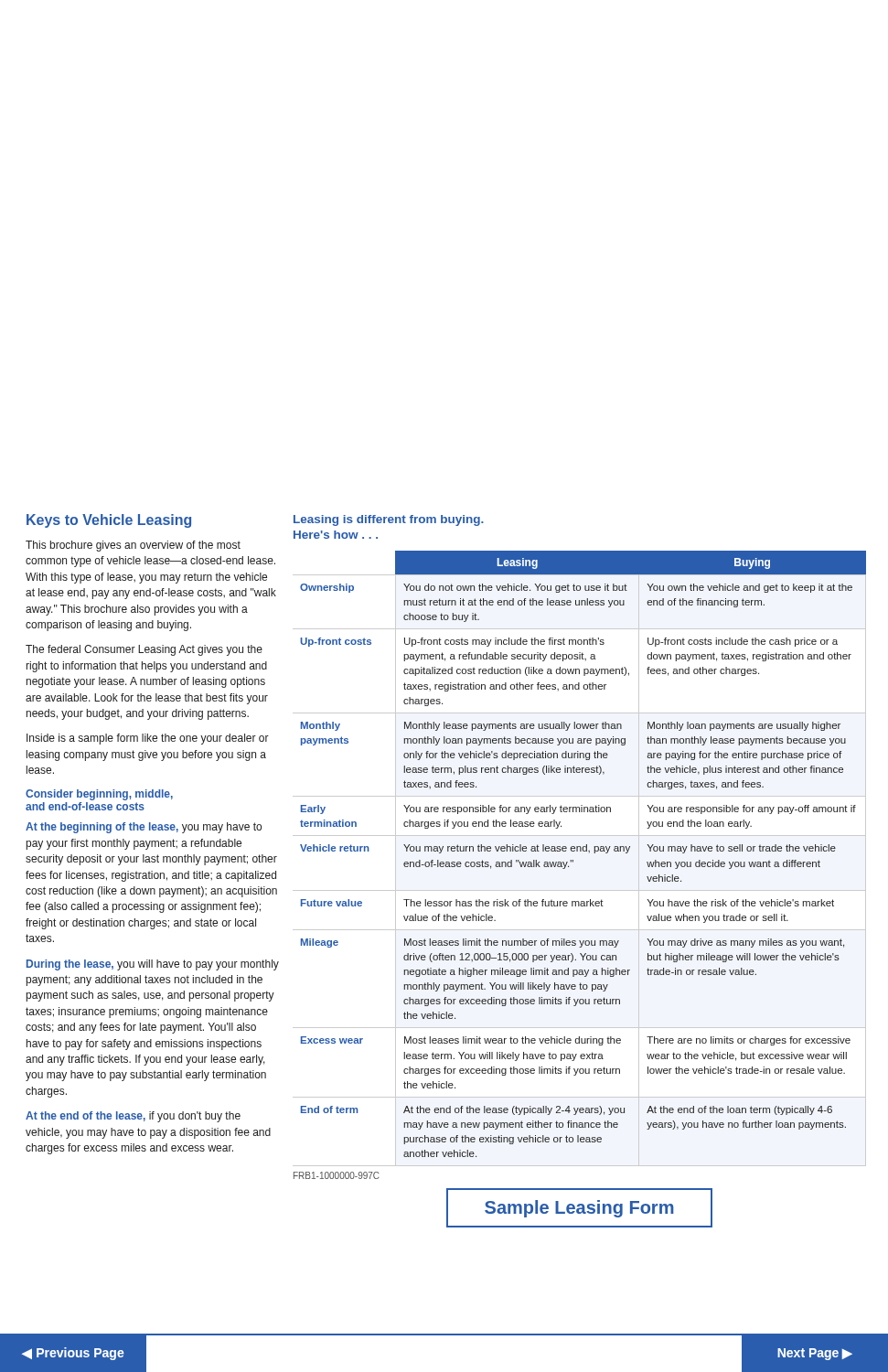Click where it says "Here's how . . ."

click(x=336, y=535)
